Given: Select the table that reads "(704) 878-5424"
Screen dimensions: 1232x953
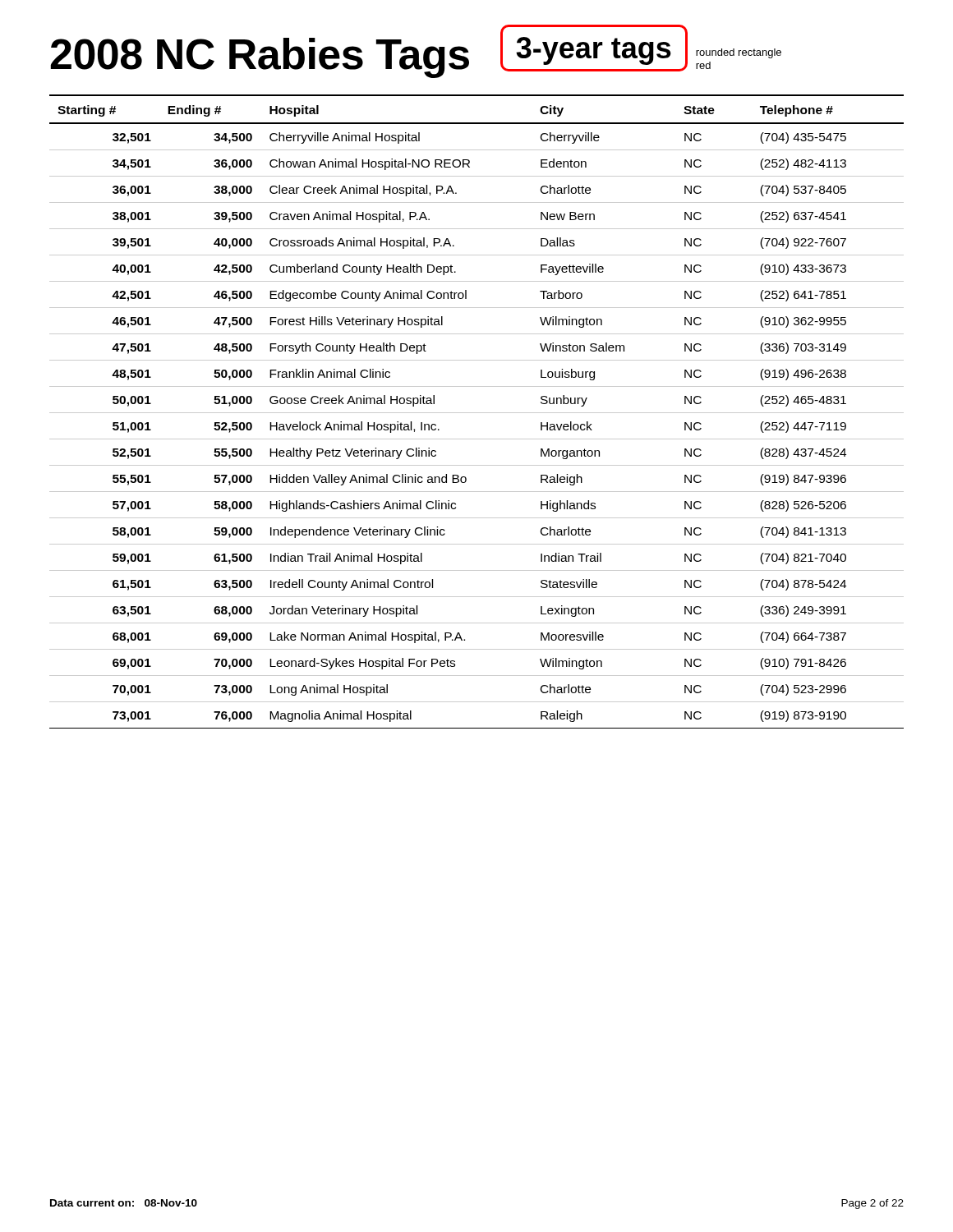Looking at the screenshot, I should (476, 411).
